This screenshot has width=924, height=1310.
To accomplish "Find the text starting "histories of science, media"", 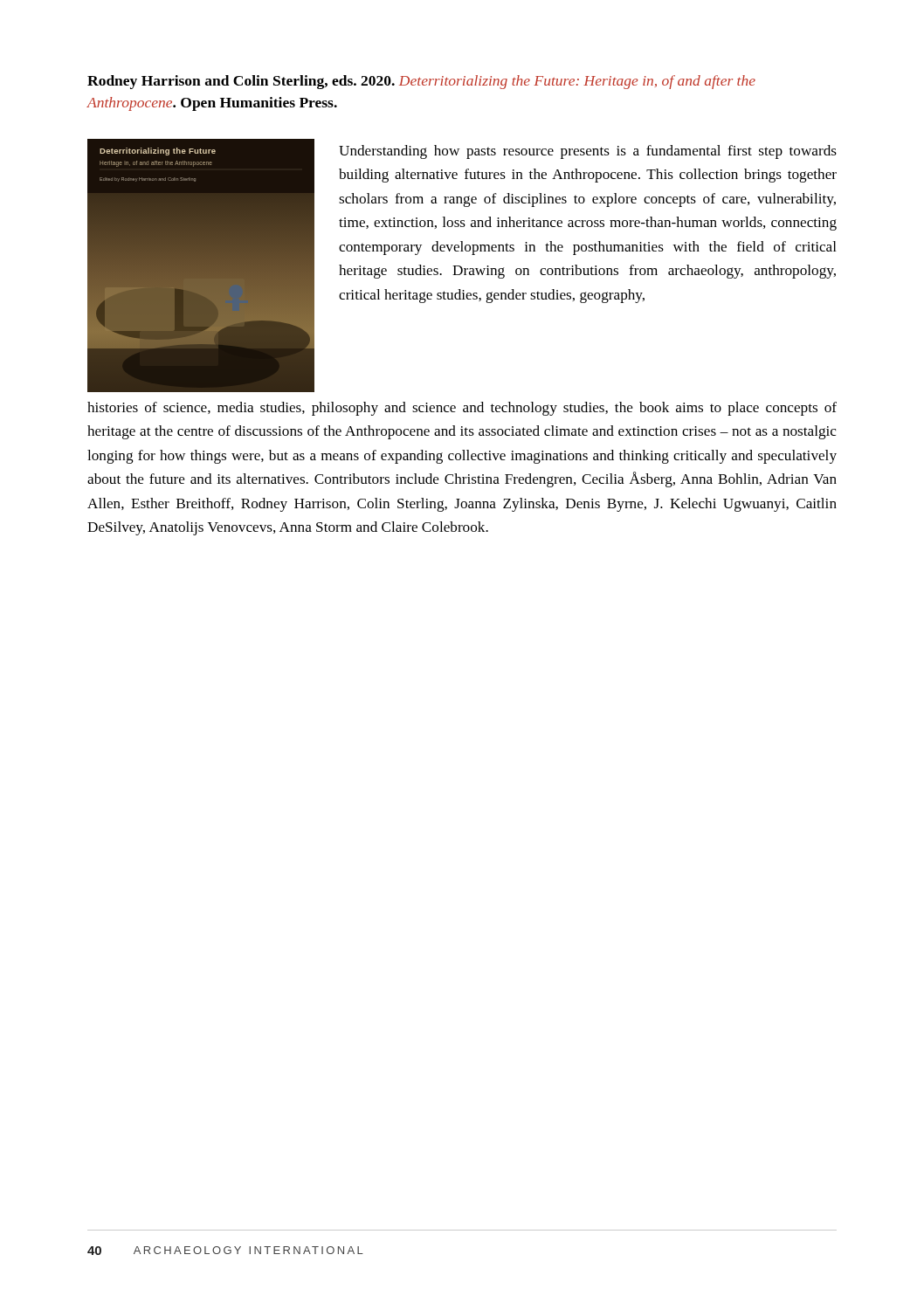I will pyautogui.click(x=462, y=467).
